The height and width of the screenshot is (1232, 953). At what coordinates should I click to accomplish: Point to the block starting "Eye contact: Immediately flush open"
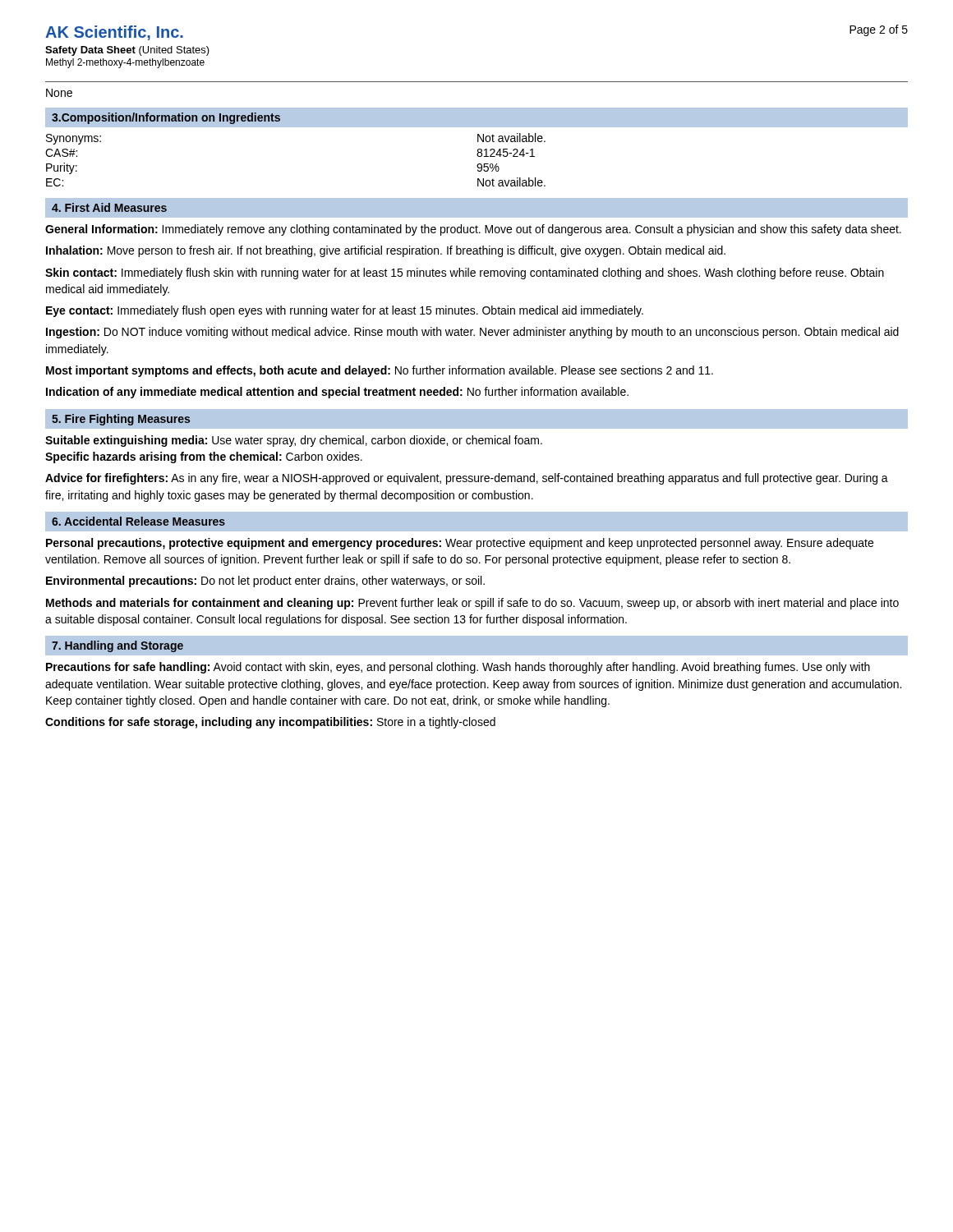coord(345,311)
